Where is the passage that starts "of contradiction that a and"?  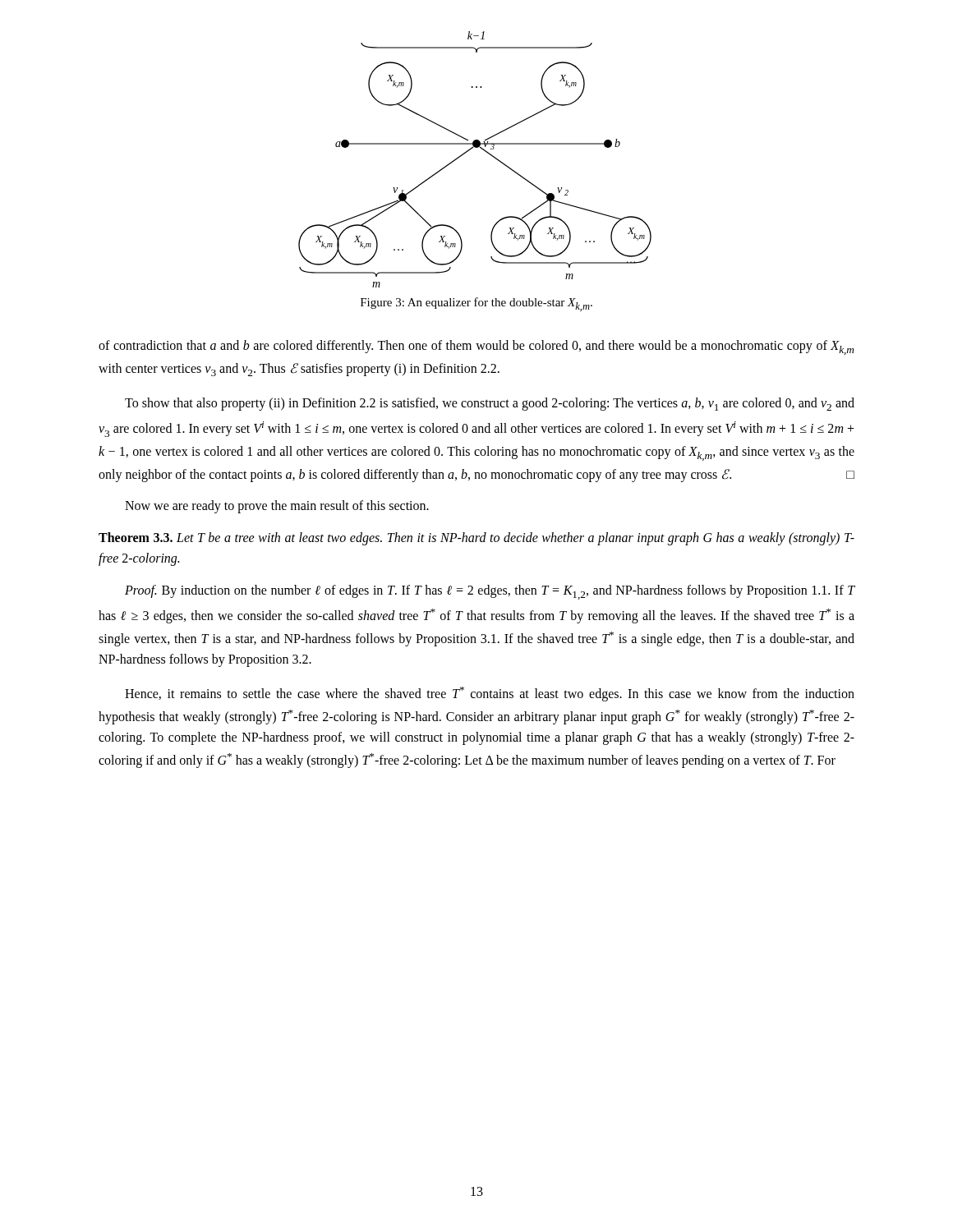point(476,359)
